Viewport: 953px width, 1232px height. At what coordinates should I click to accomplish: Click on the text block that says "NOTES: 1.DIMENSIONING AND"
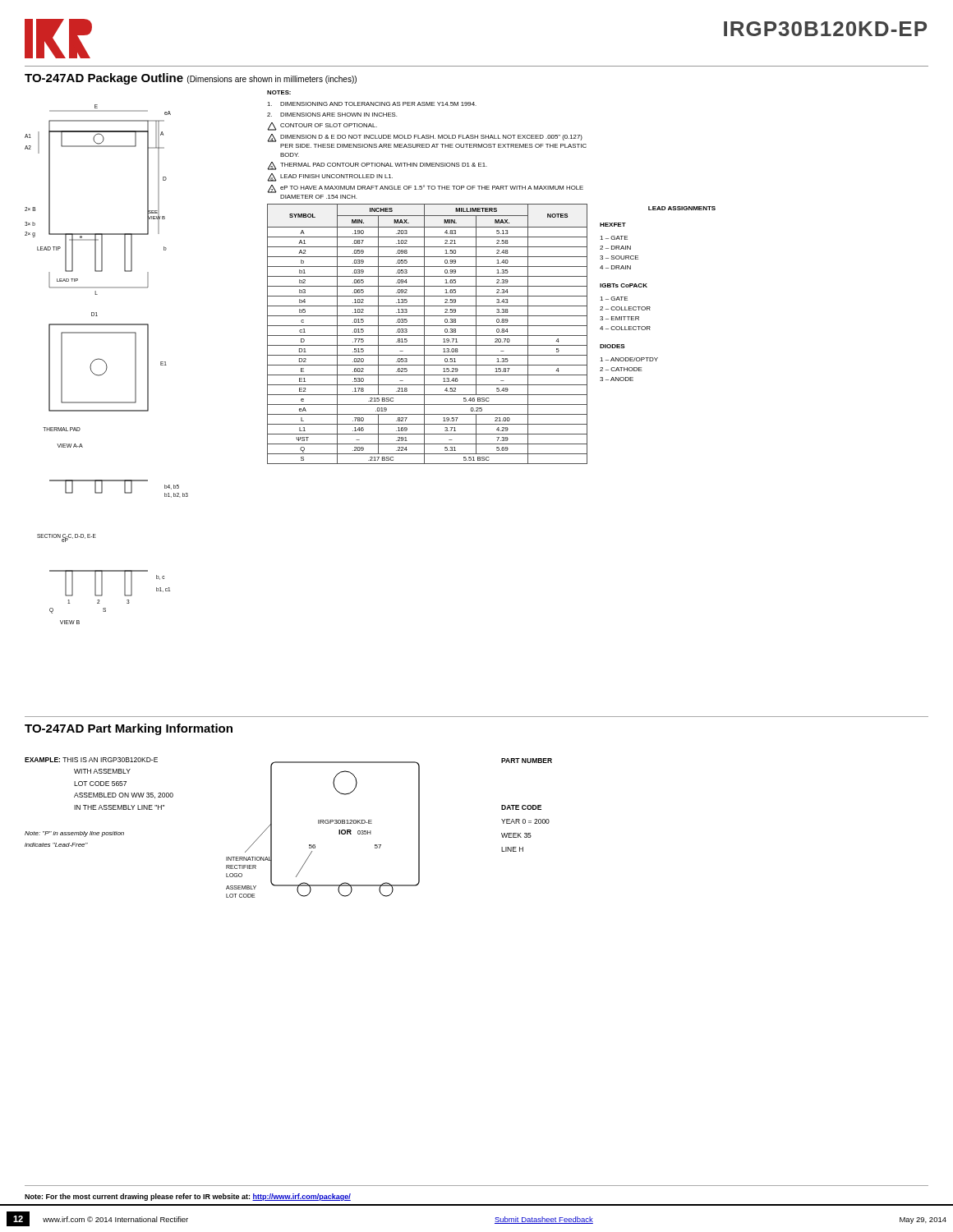pyautogui.click(x=427, y=151)
